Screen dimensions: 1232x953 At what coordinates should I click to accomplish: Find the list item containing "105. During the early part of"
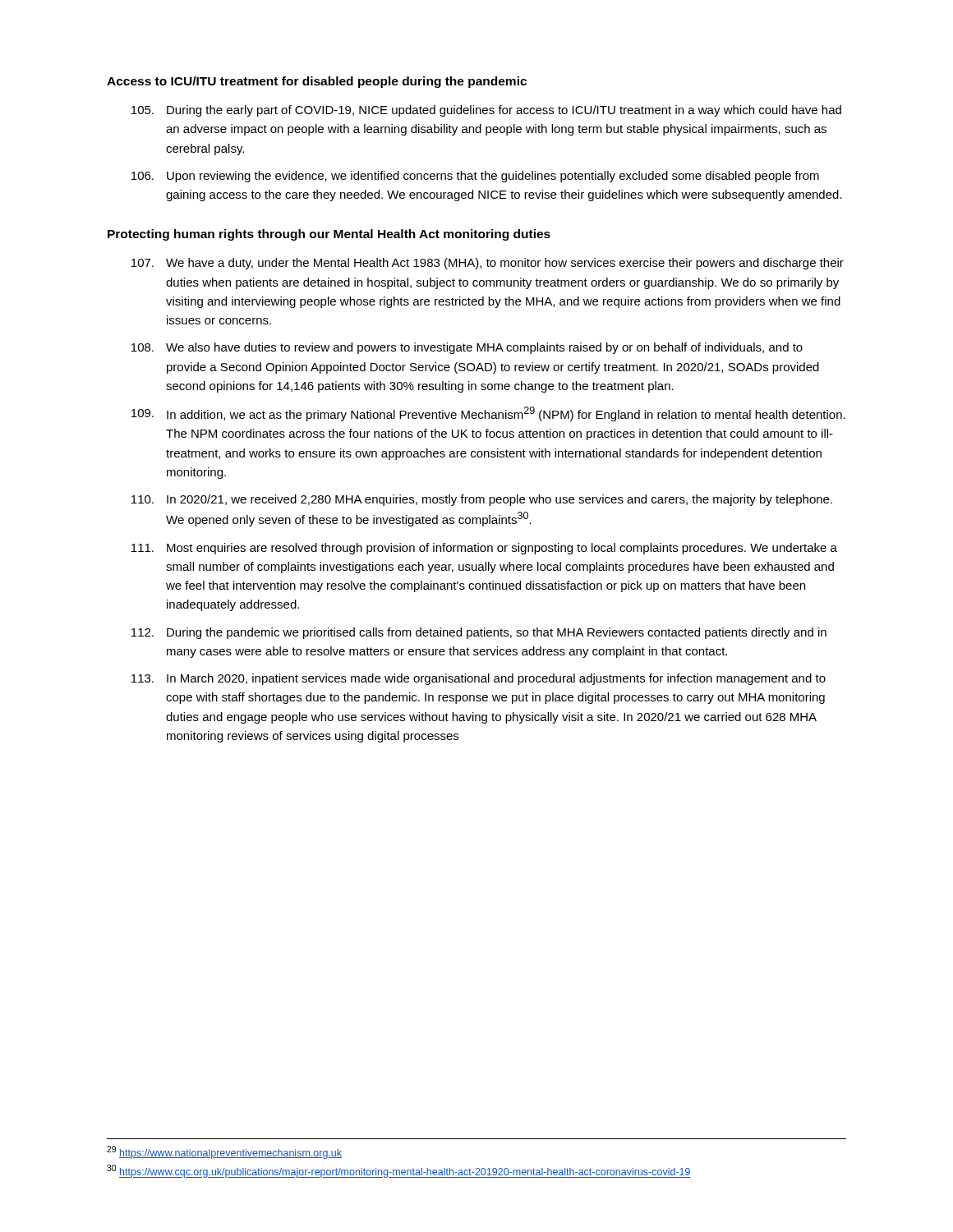(476, 129)
